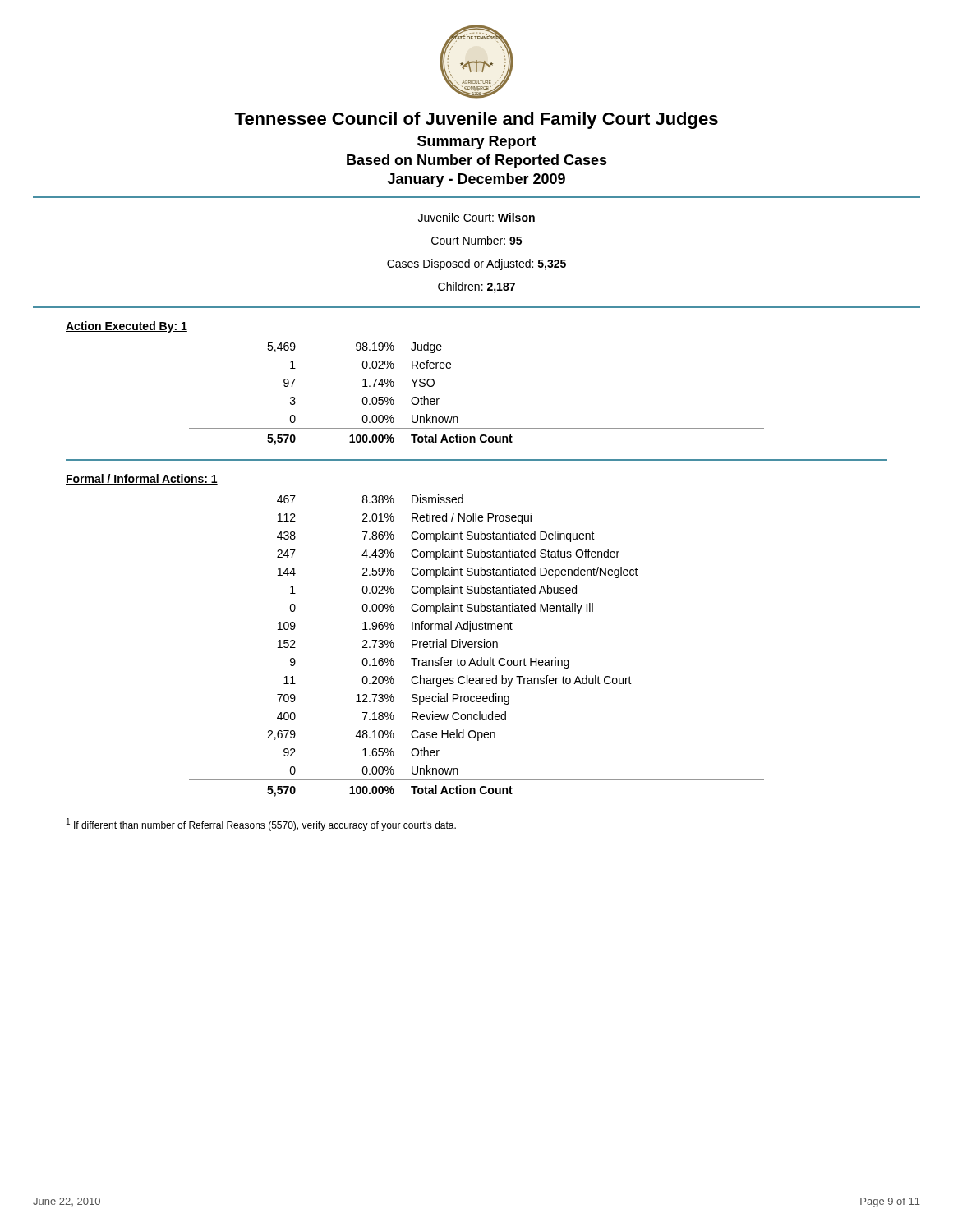Navigate to the passage starting "Cases Disposed or Adjusted:"
Image resolution: width=953 pixels, height=1232 pixels.
pyautogui.click(x=476, y=263)
